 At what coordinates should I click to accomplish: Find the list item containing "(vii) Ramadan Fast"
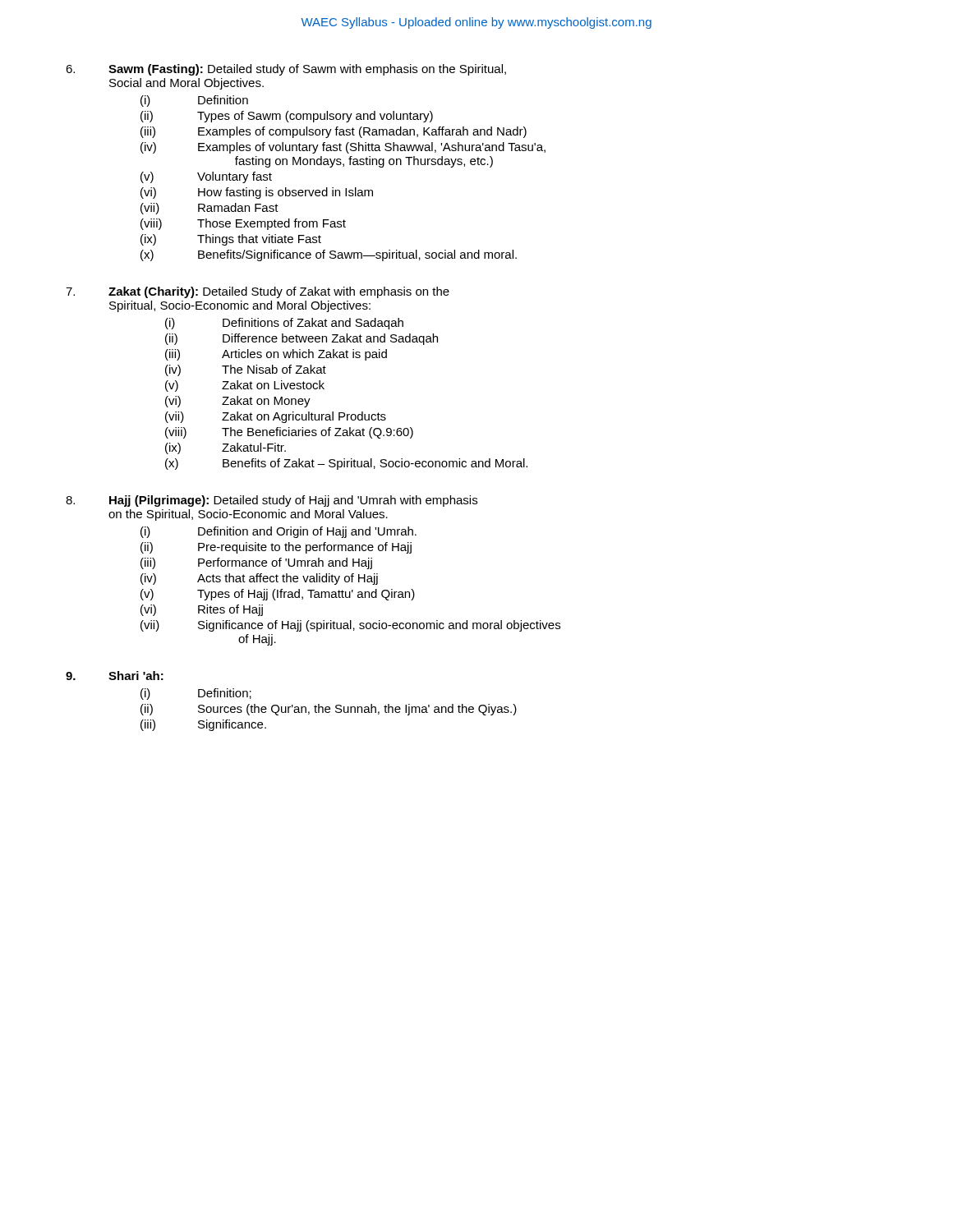pos(209,209)
